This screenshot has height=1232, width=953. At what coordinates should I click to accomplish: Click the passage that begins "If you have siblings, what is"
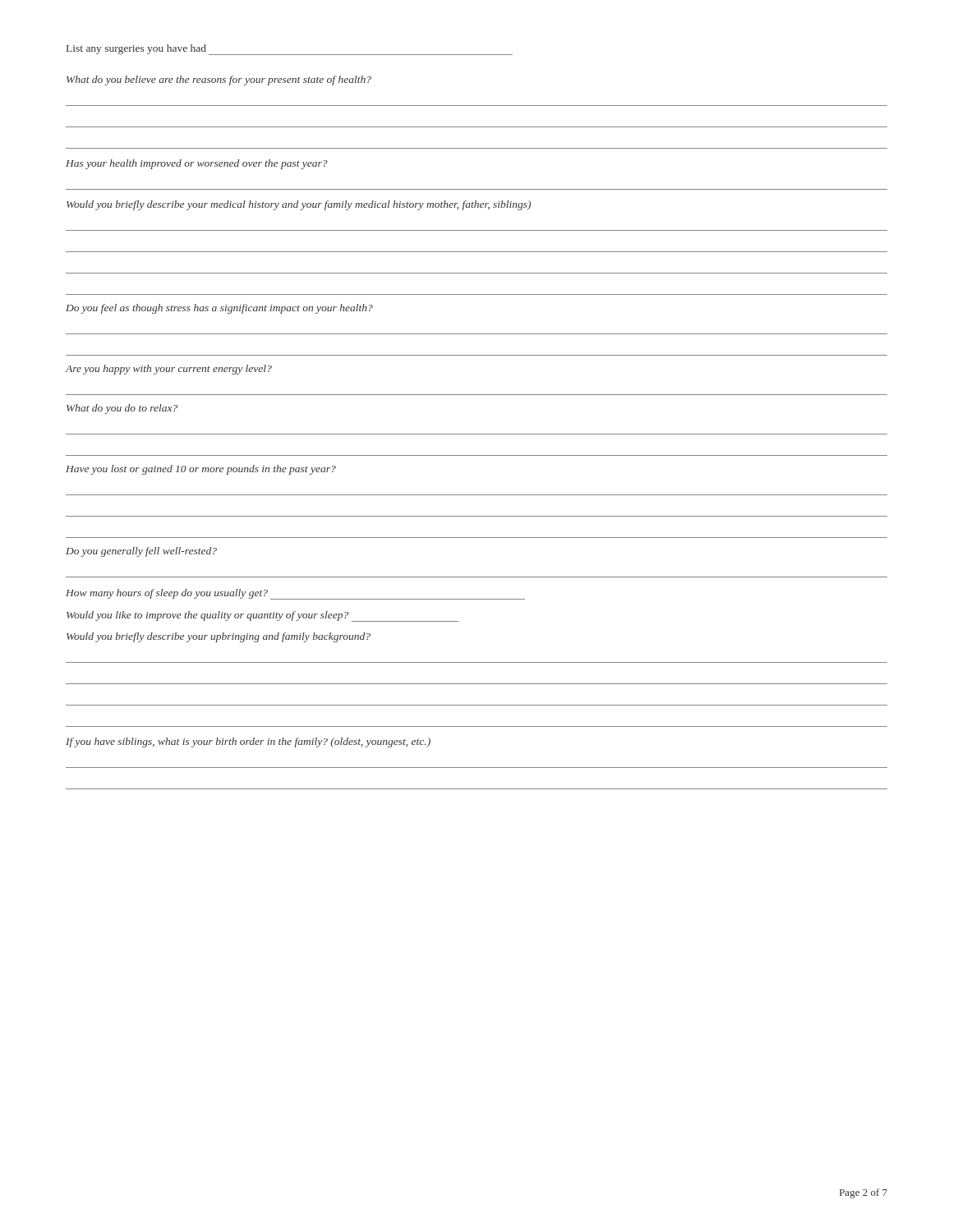point(476,762)
